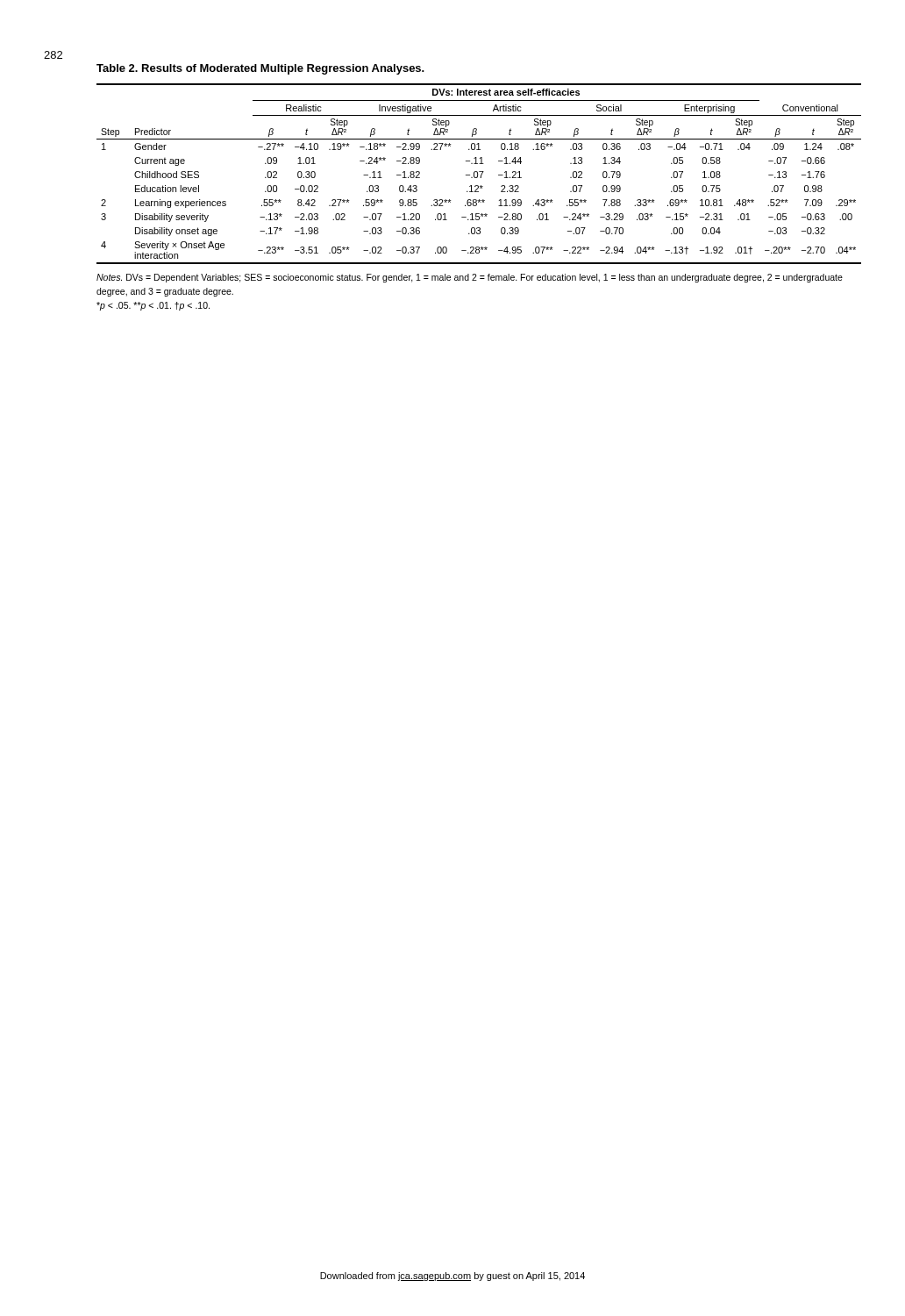Click on the footnote containing "Notes. DVs = Dependent Variables; SES"

click(x=470, y=291)
